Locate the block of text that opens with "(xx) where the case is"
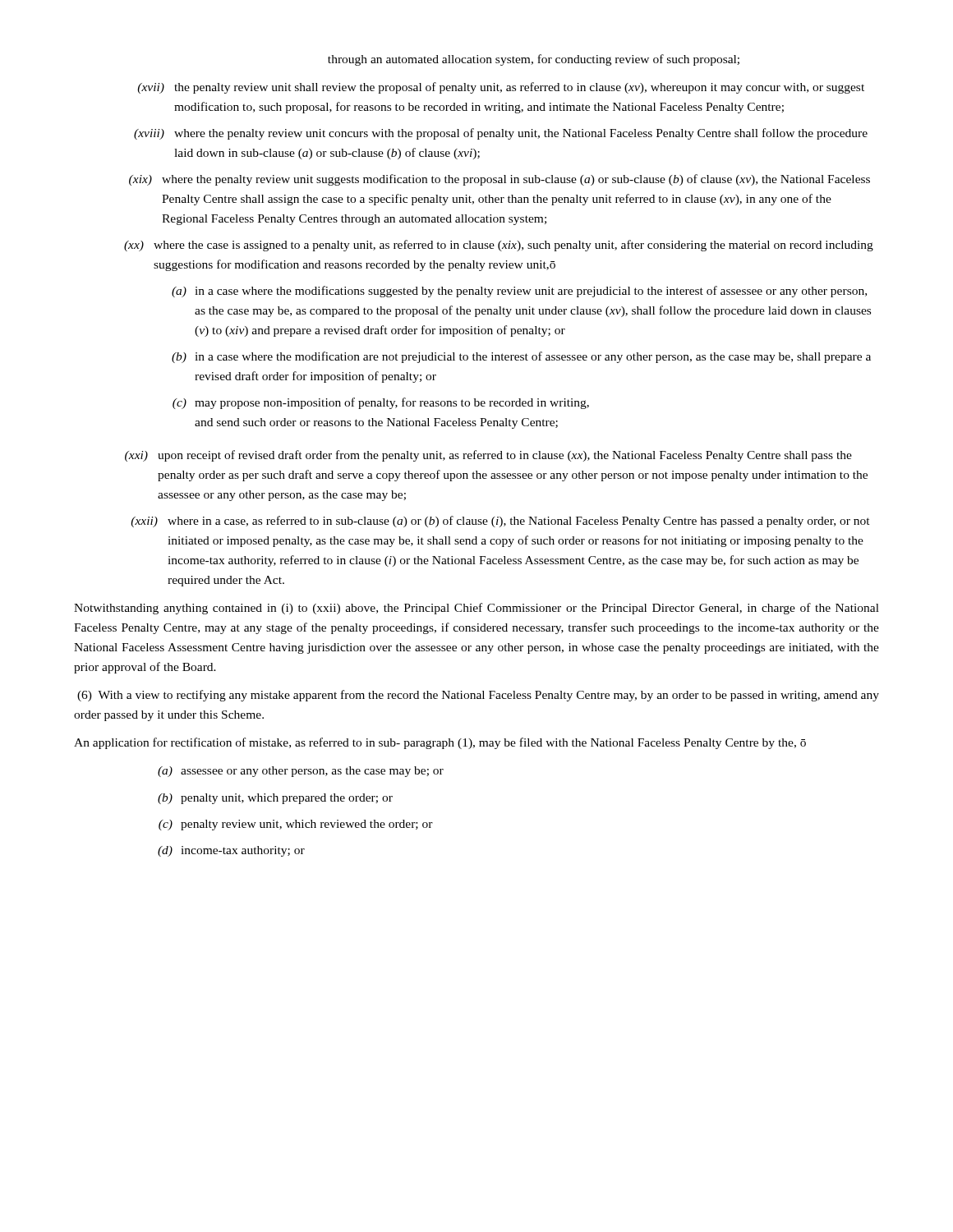 pos(489,337)
